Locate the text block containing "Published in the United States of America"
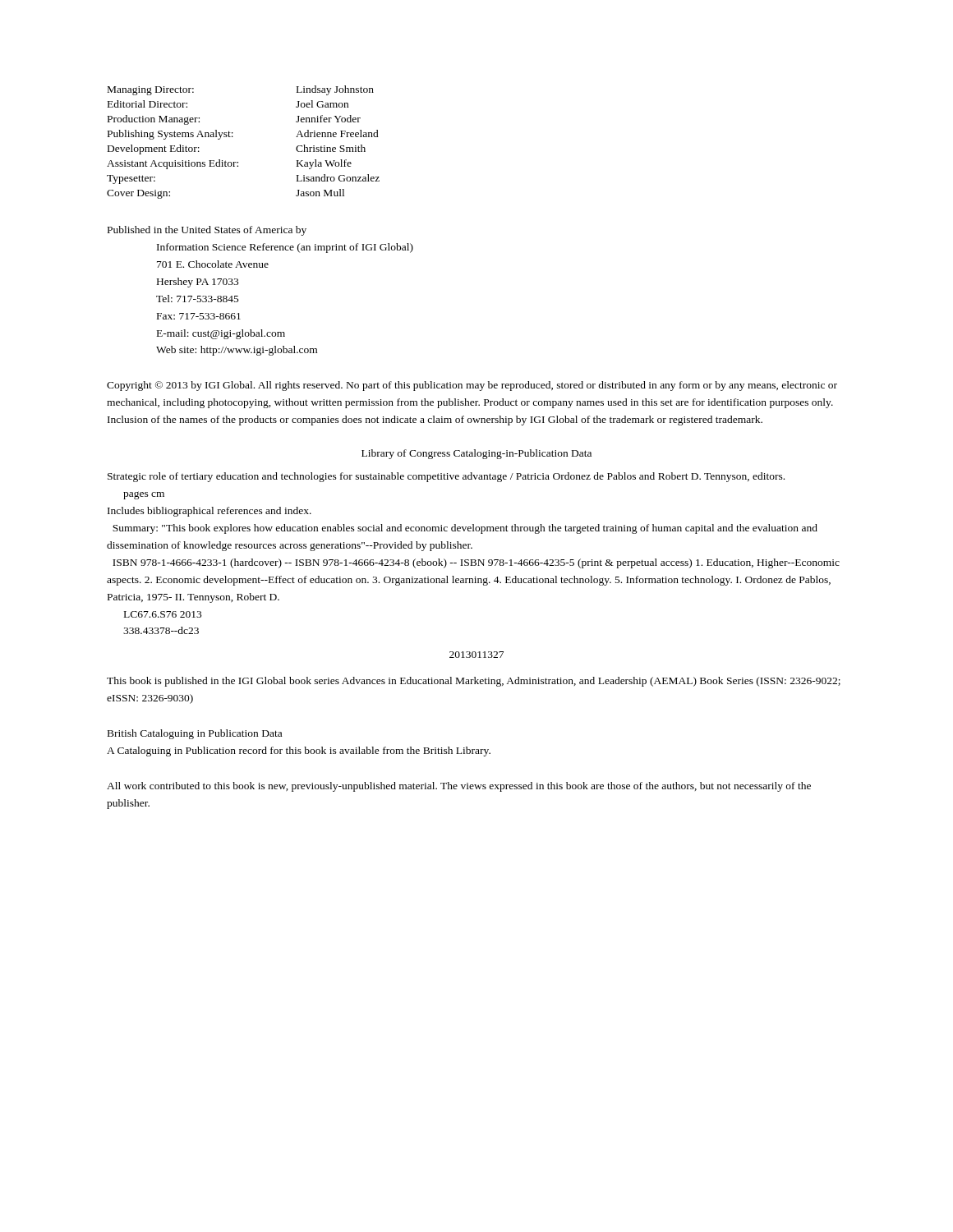 click(x=207, y=231)
